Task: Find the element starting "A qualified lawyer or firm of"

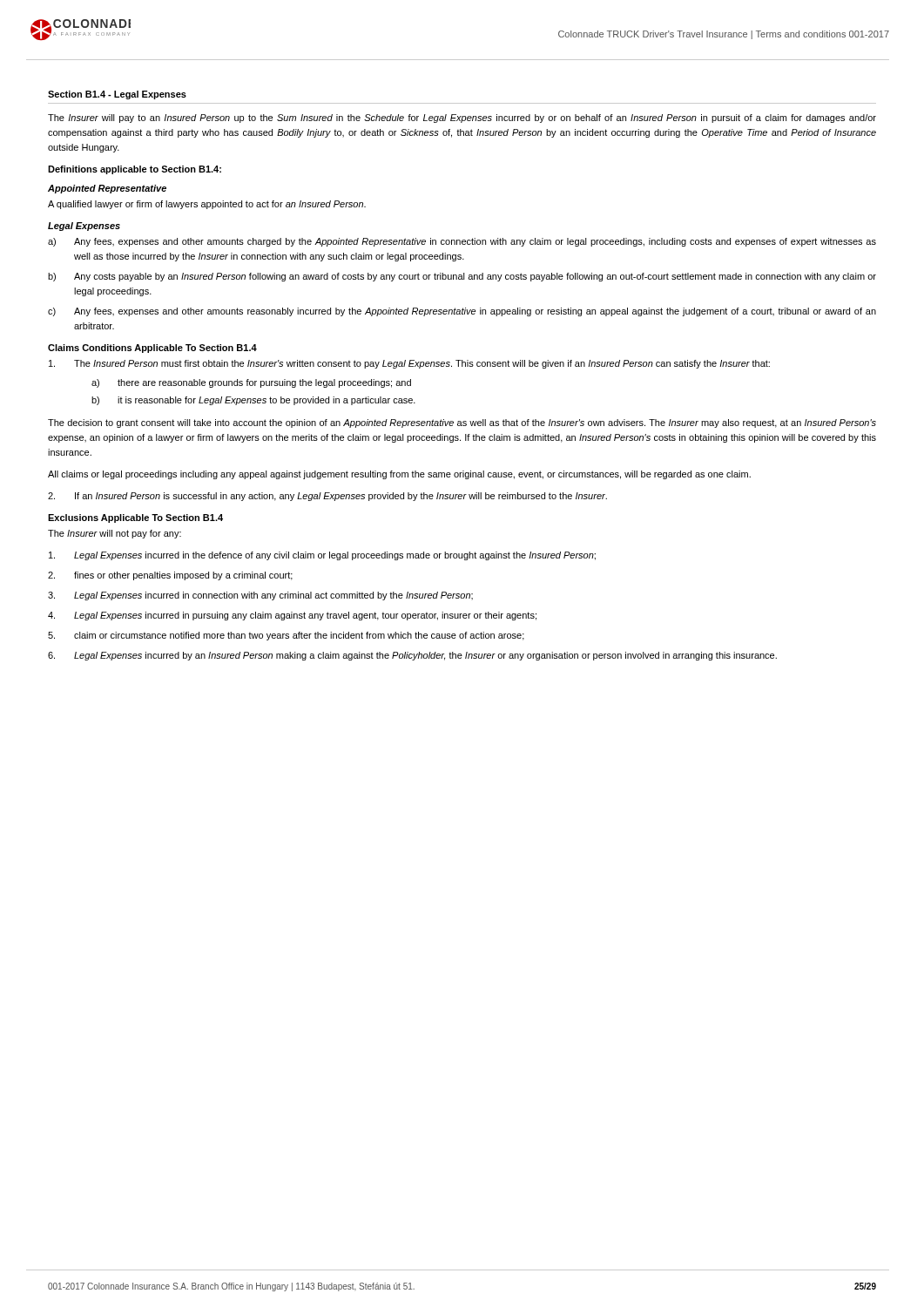Action: [207, 204]
